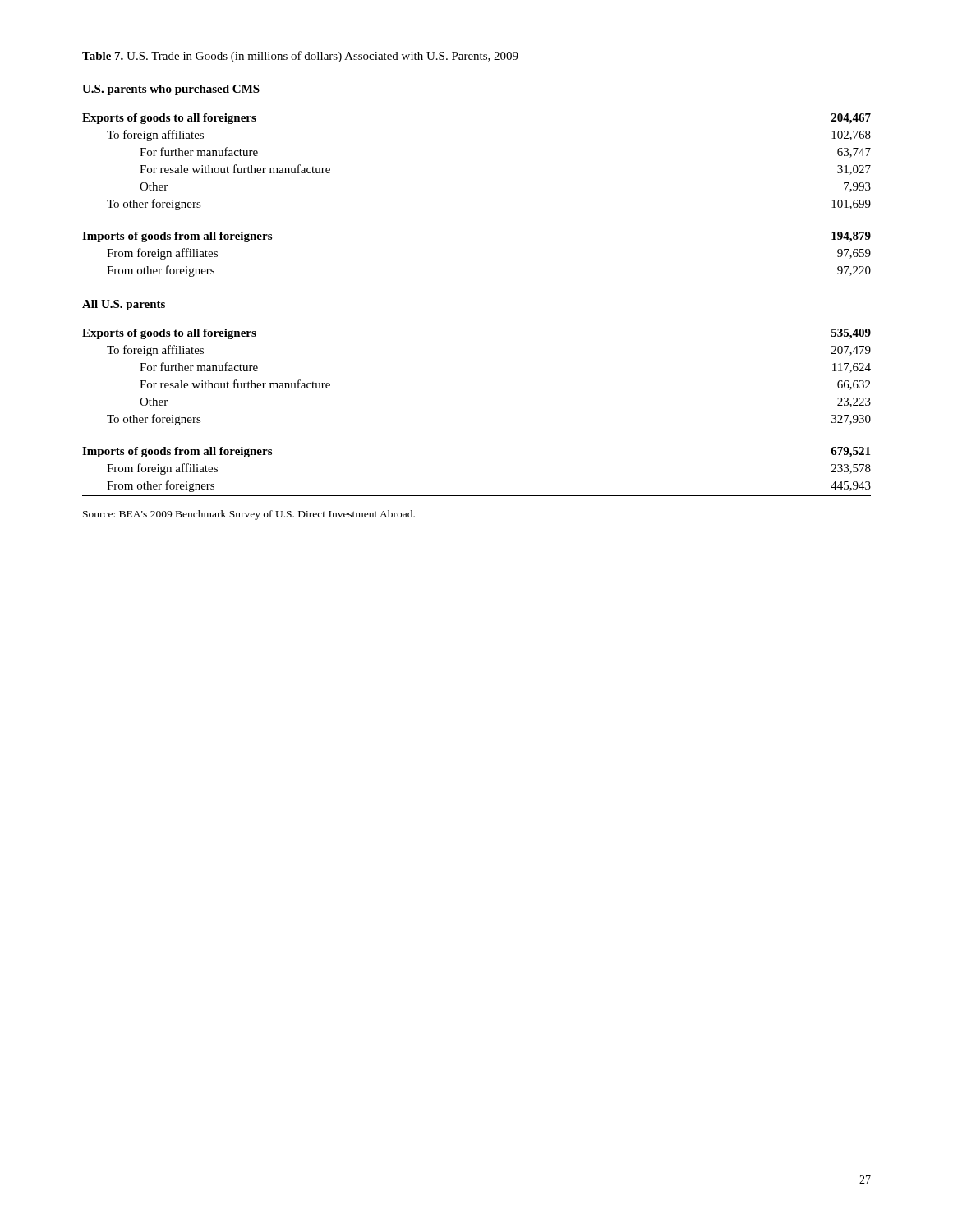This screenshot has height=1232, width=953.
Task: Select the caption containing "Table 7. U.S. Trade in Goods (in millions"
Action: [x=300, y=56]
